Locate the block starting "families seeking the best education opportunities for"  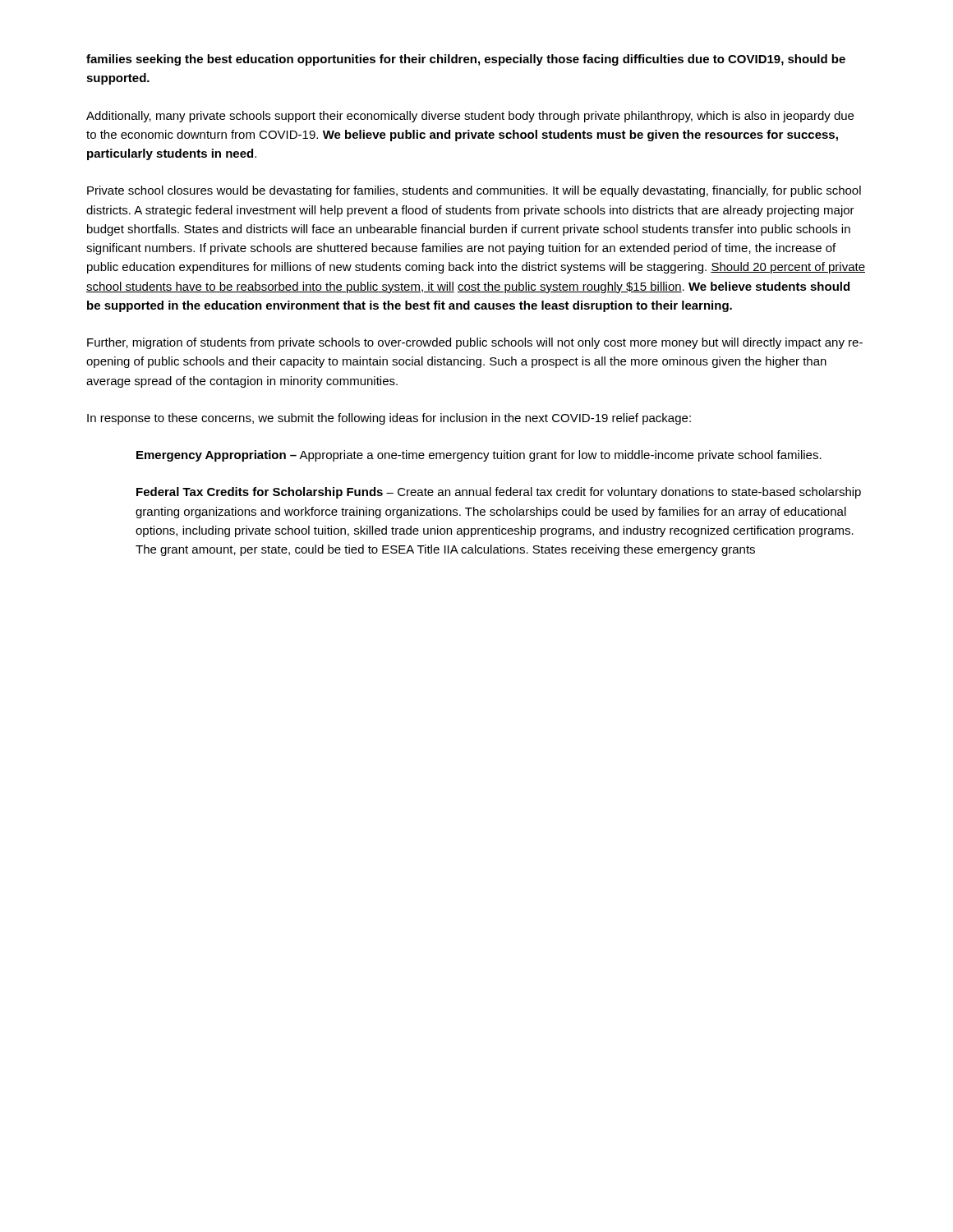[466, 68]
